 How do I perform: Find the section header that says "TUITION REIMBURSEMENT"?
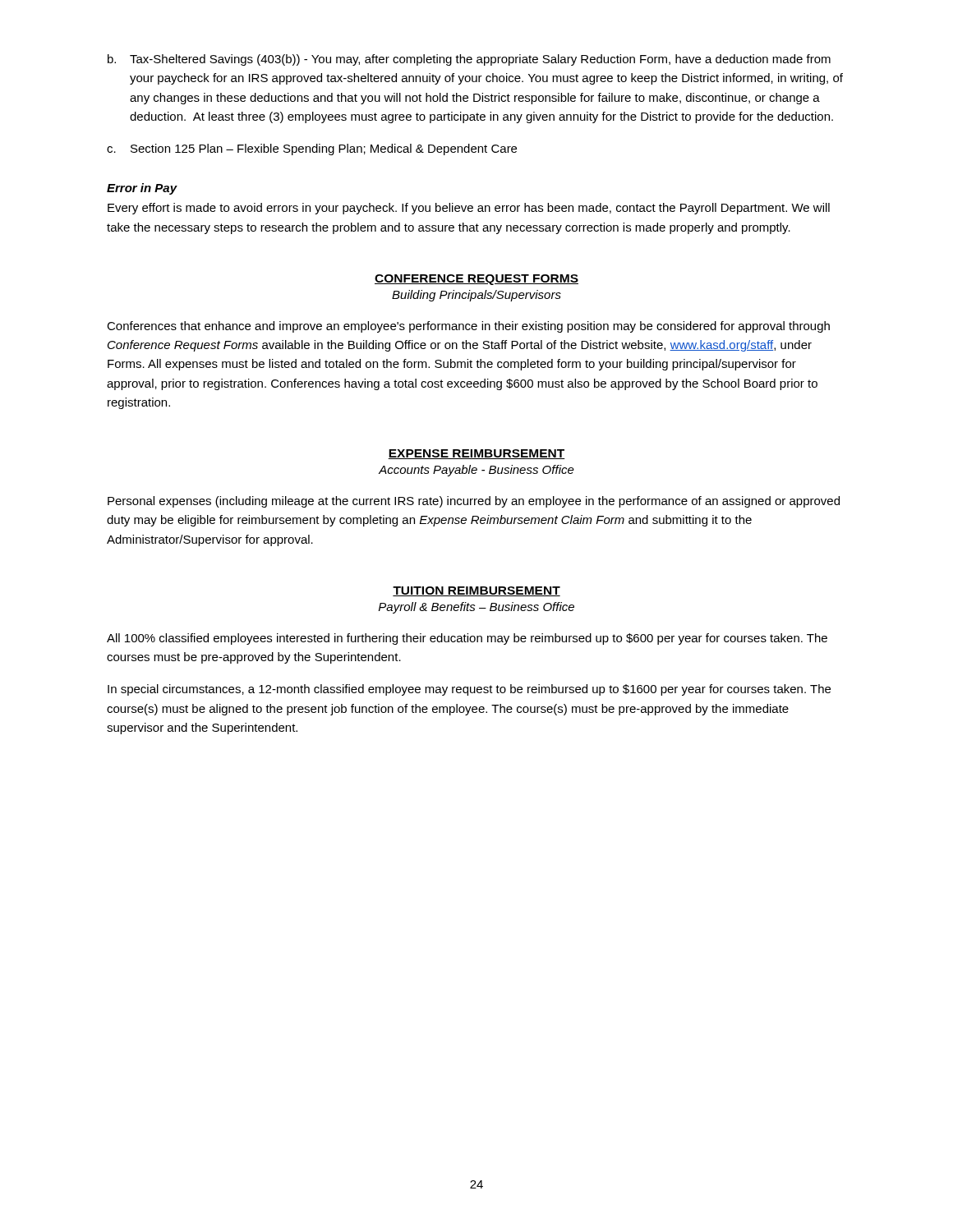point(476,590)
